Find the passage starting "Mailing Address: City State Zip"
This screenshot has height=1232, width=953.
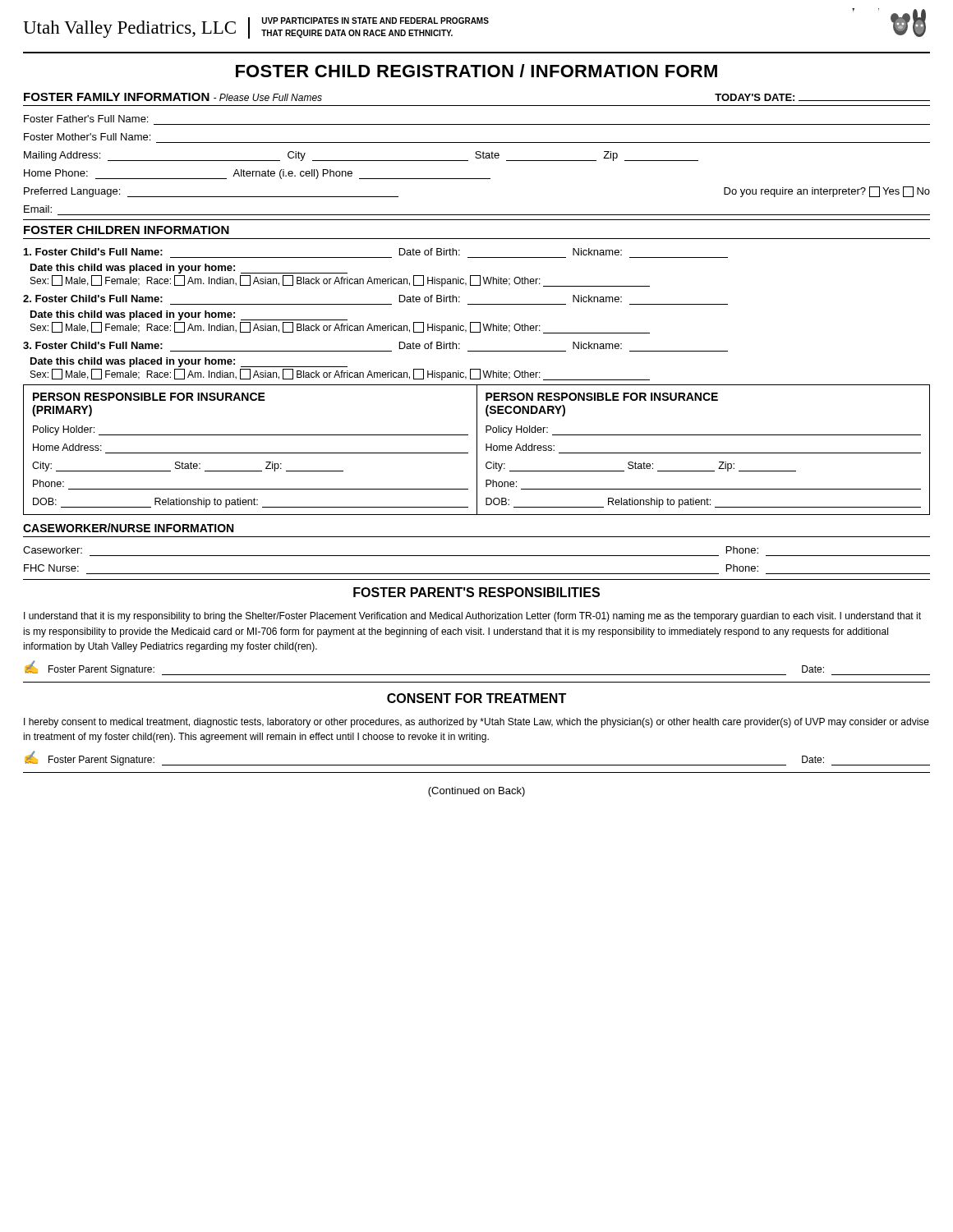pyautogui.click(x=361, y=154)
